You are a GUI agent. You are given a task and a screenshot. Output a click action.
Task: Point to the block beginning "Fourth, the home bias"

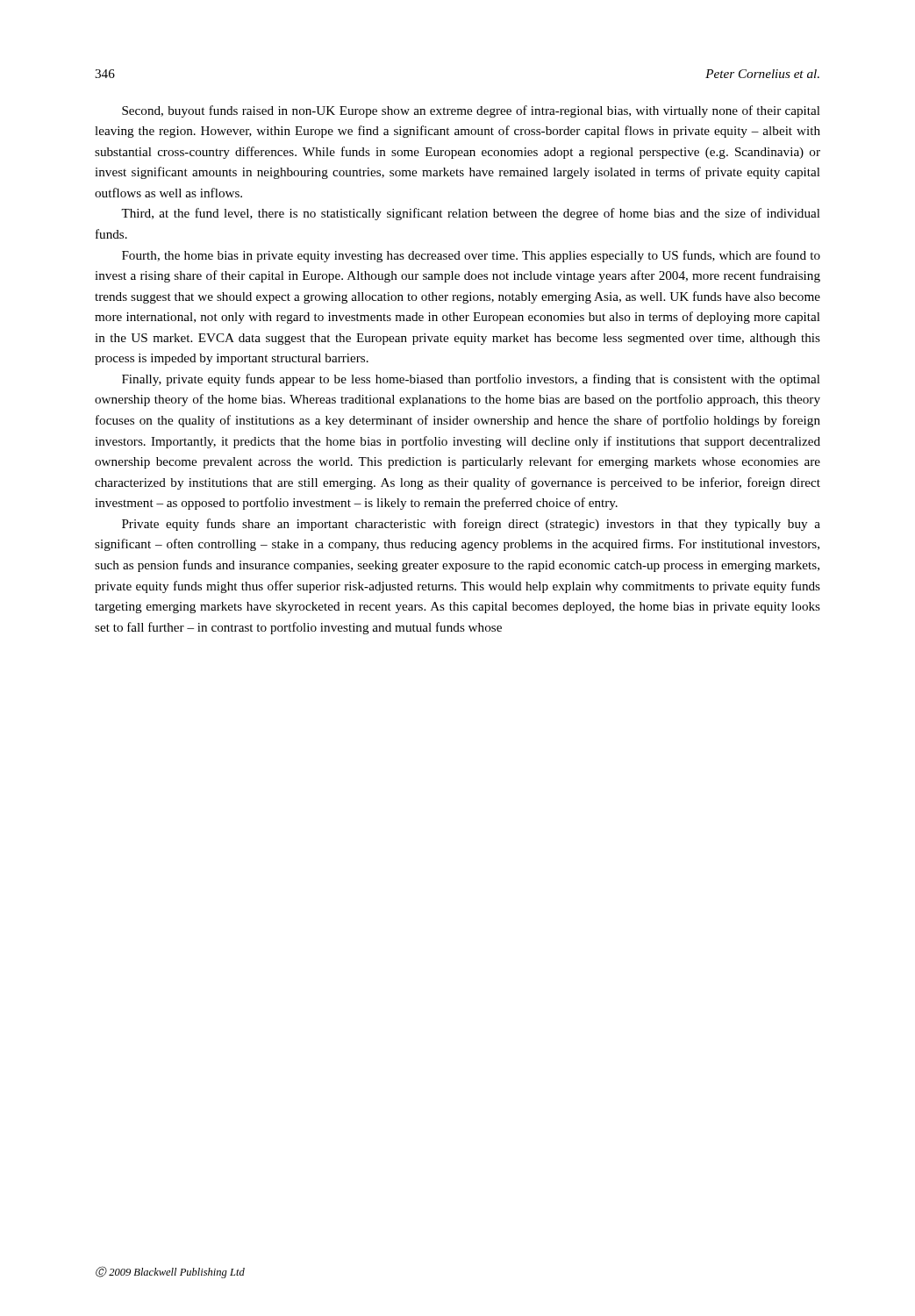458,306
